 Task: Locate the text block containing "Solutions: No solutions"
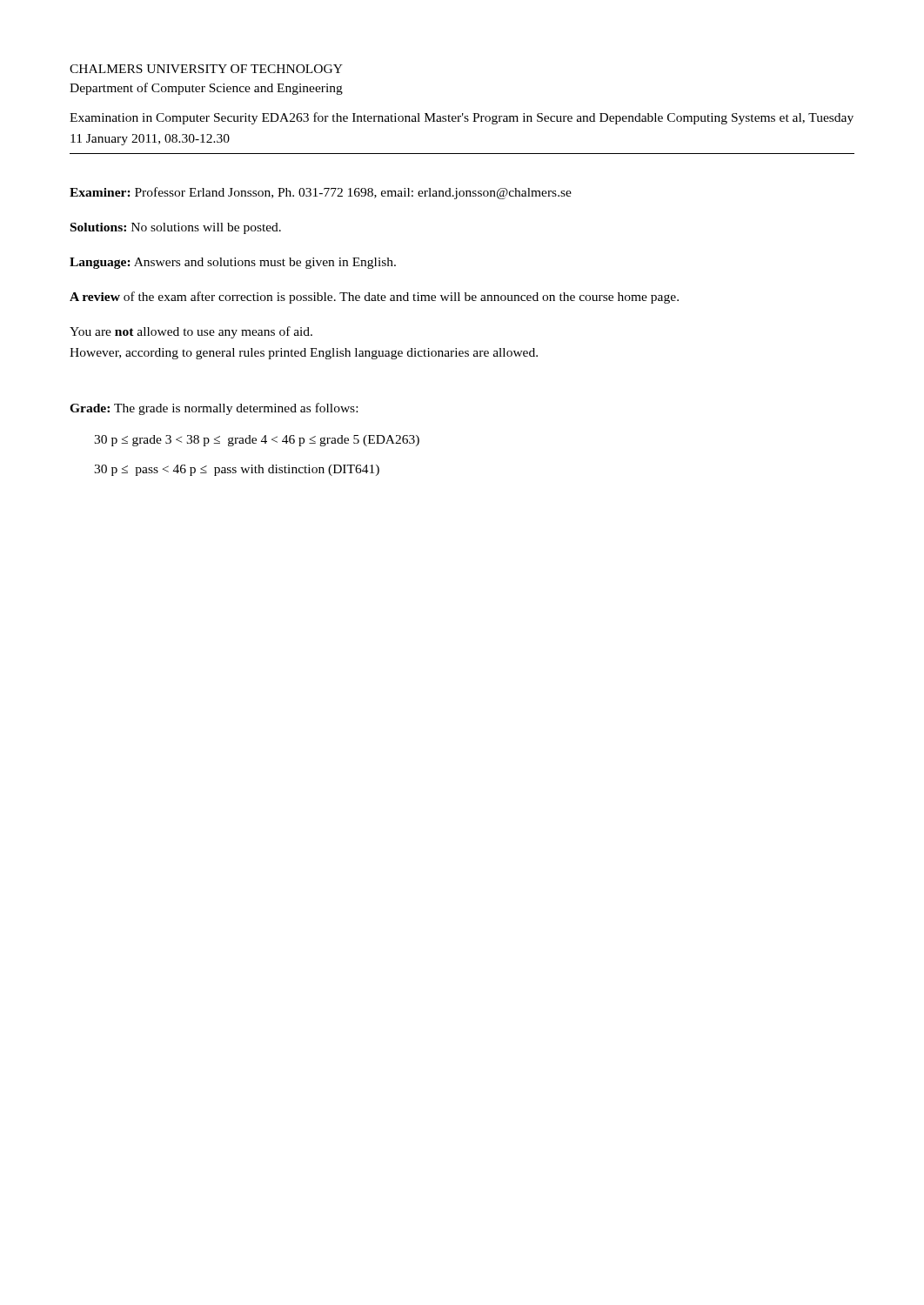(x=176, y=227)
